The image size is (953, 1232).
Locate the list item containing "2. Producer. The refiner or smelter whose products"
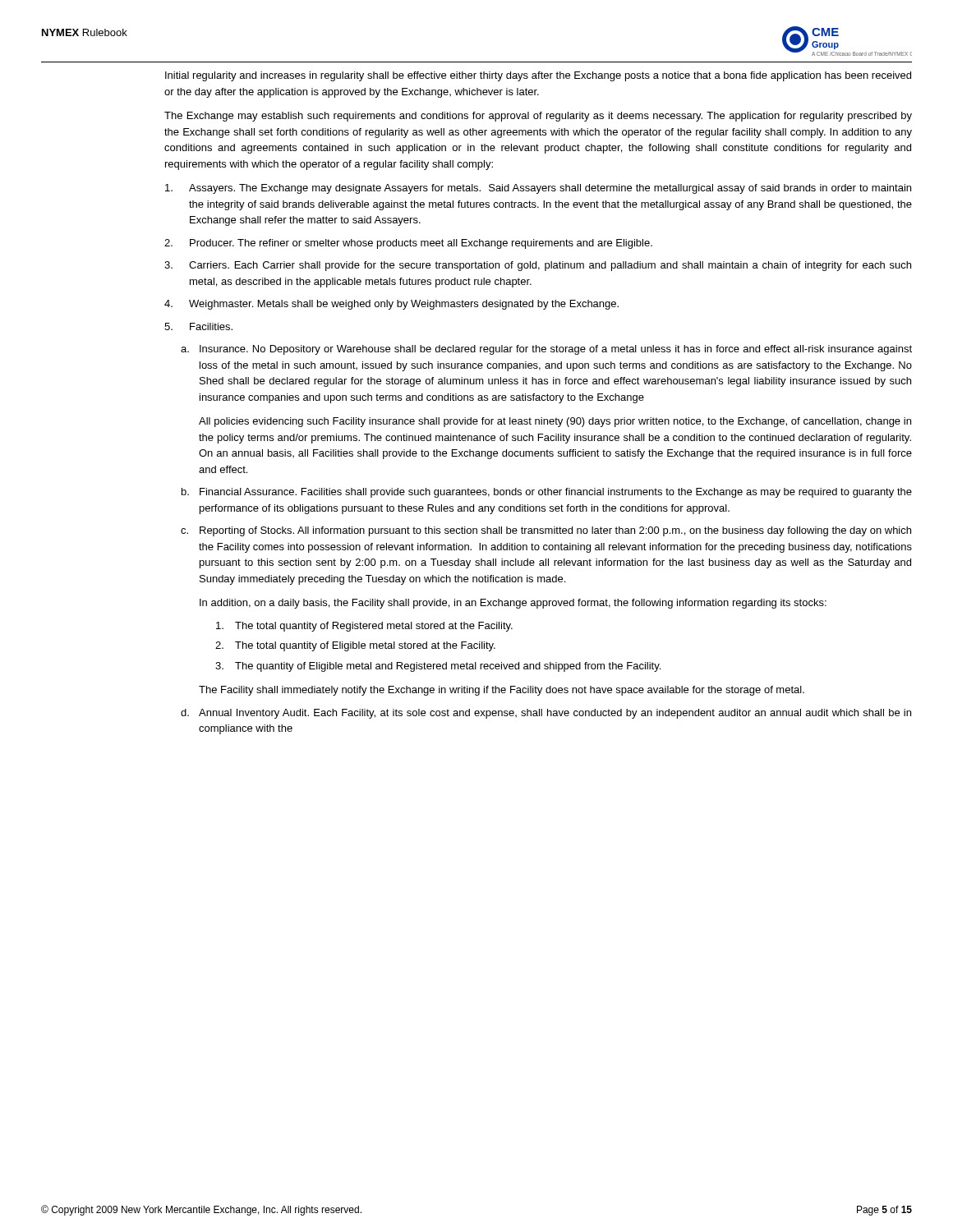tap(538, 242)
